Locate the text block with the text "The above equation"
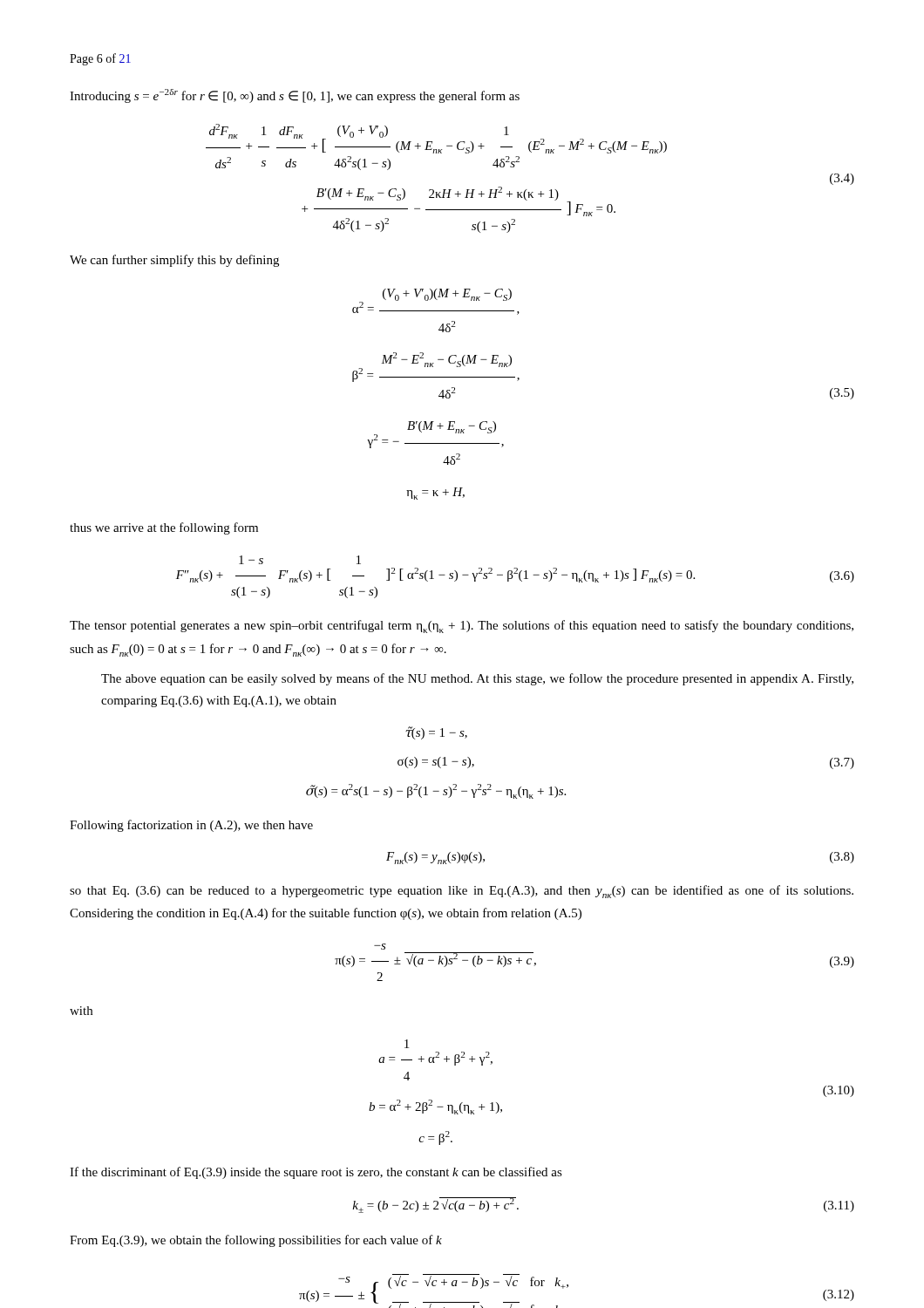 tap(478, 690)
